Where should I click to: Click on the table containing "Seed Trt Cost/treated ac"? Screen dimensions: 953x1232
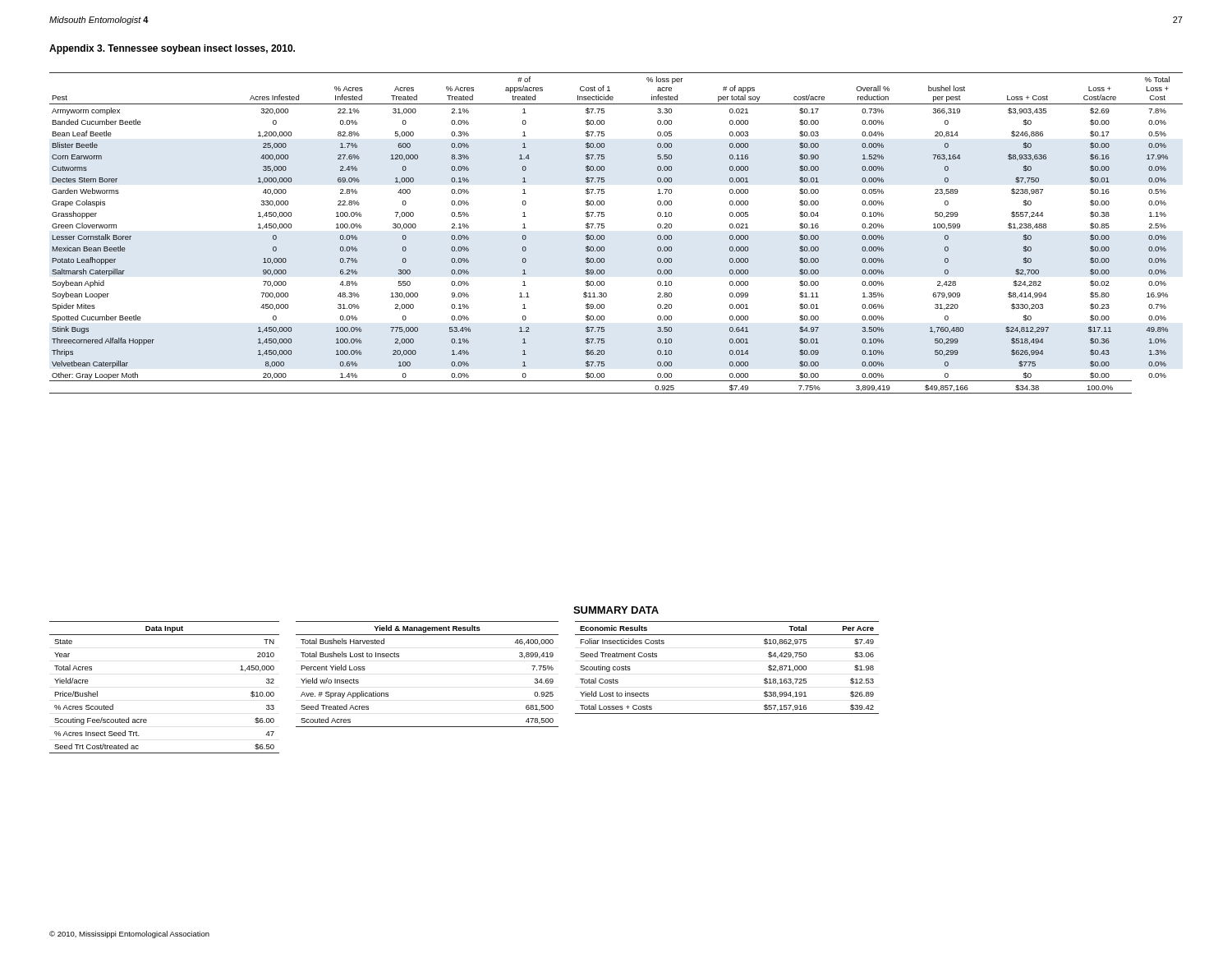(164, 687)
